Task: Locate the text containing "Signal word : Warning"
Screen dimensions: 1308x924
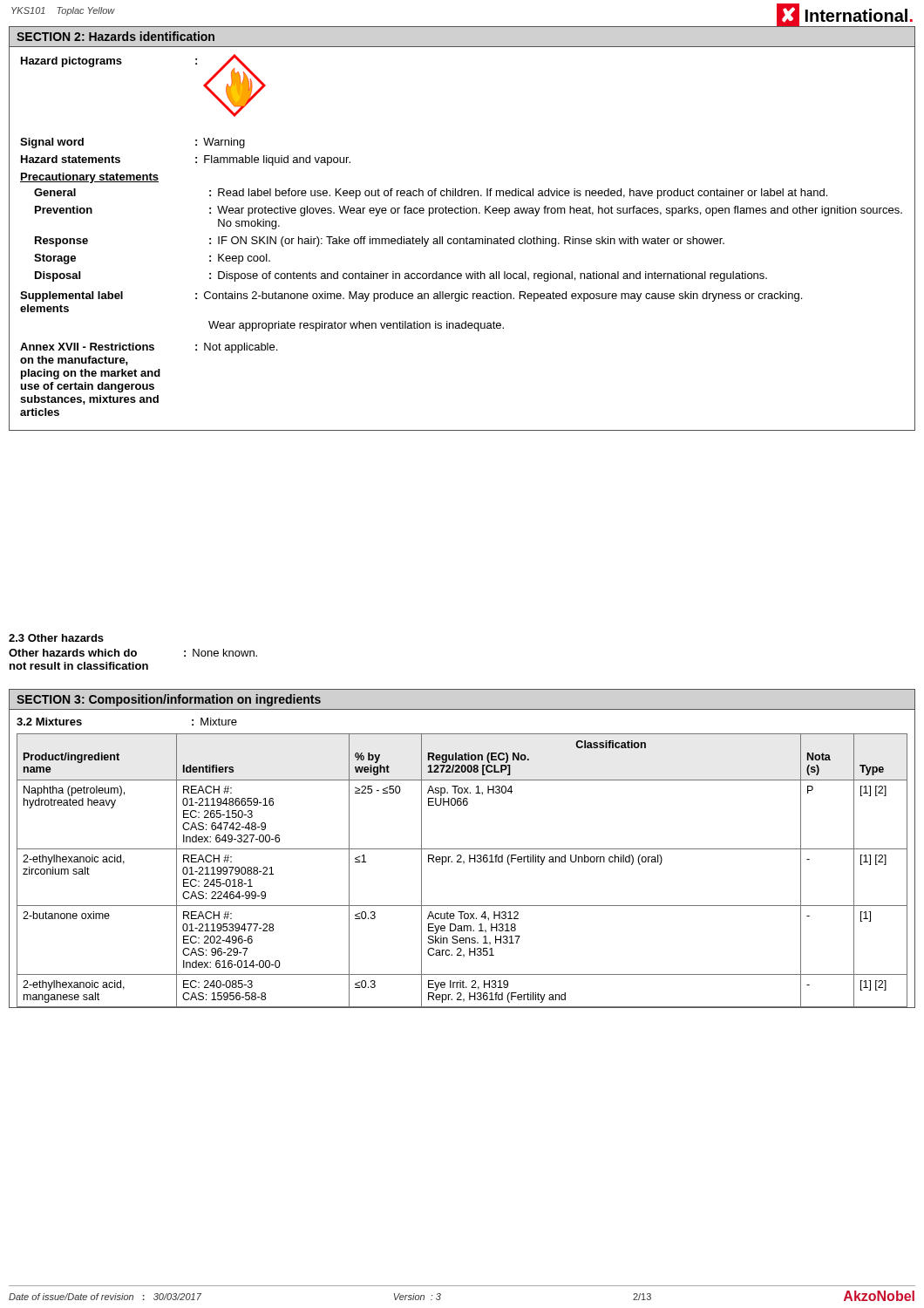Action: coord(46,143)
